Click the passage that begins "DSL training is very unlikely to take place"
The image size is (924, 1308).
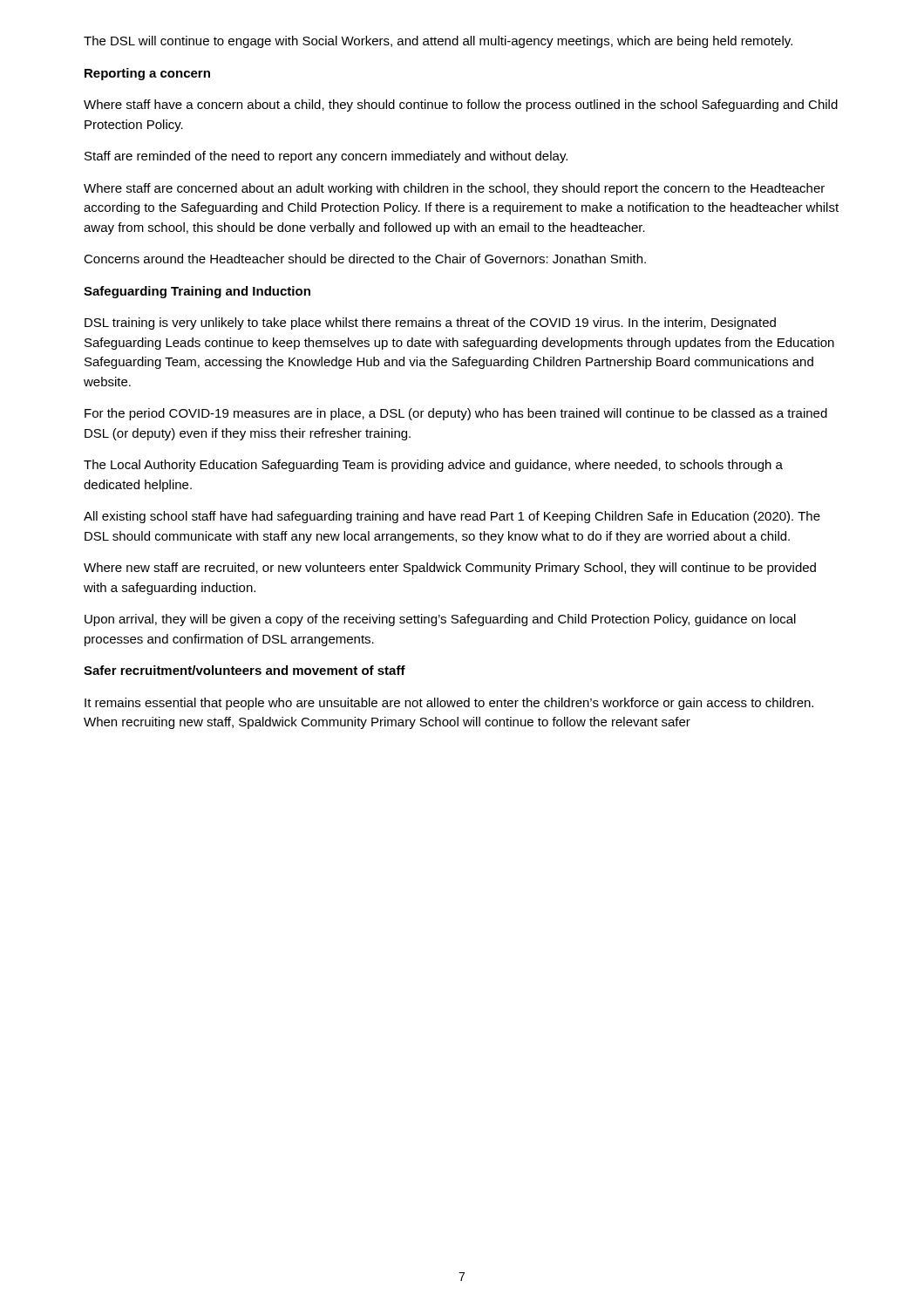click(x=462, y=352)
